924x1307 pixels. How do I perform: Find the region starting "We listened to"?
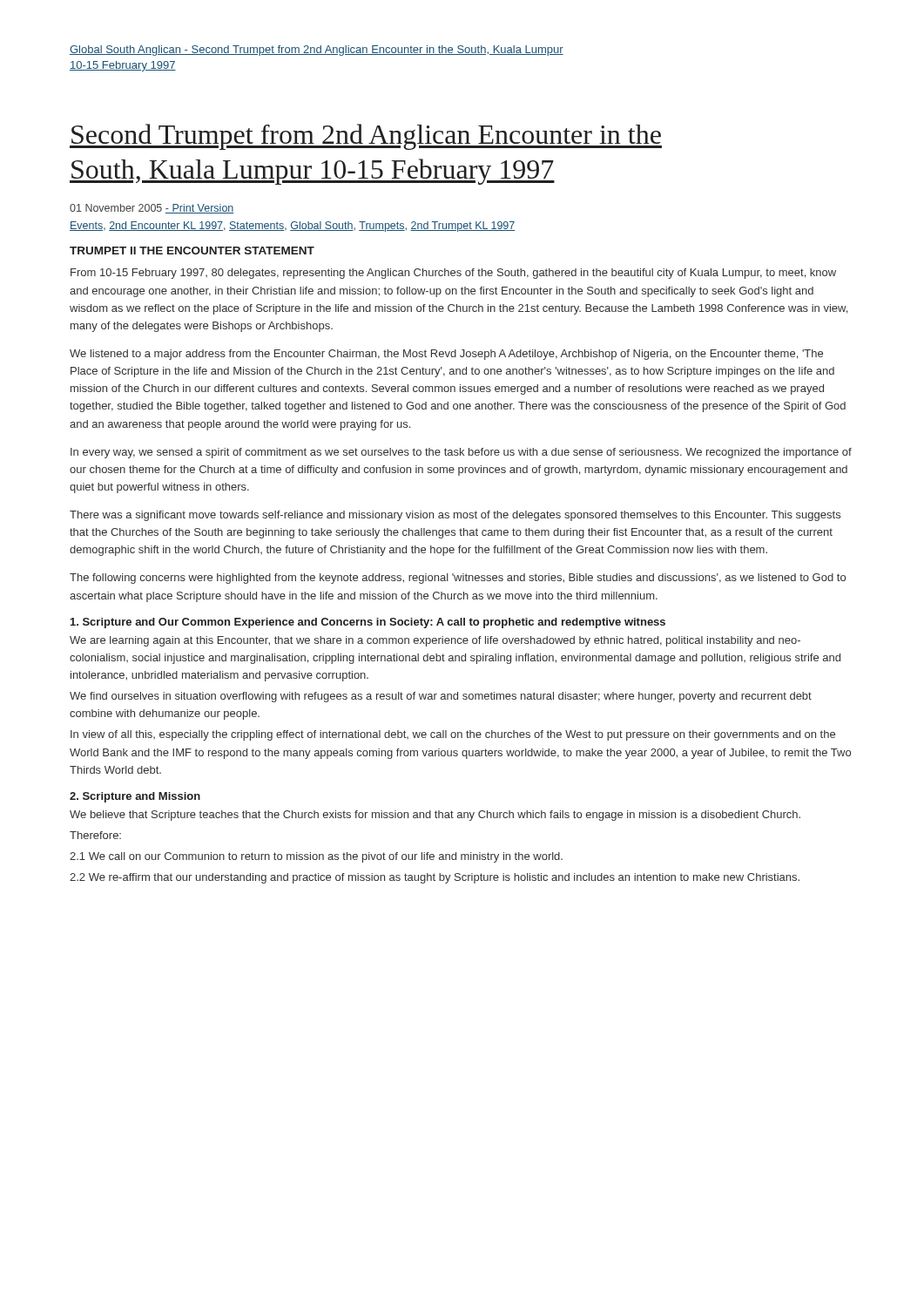click(458, 388)
